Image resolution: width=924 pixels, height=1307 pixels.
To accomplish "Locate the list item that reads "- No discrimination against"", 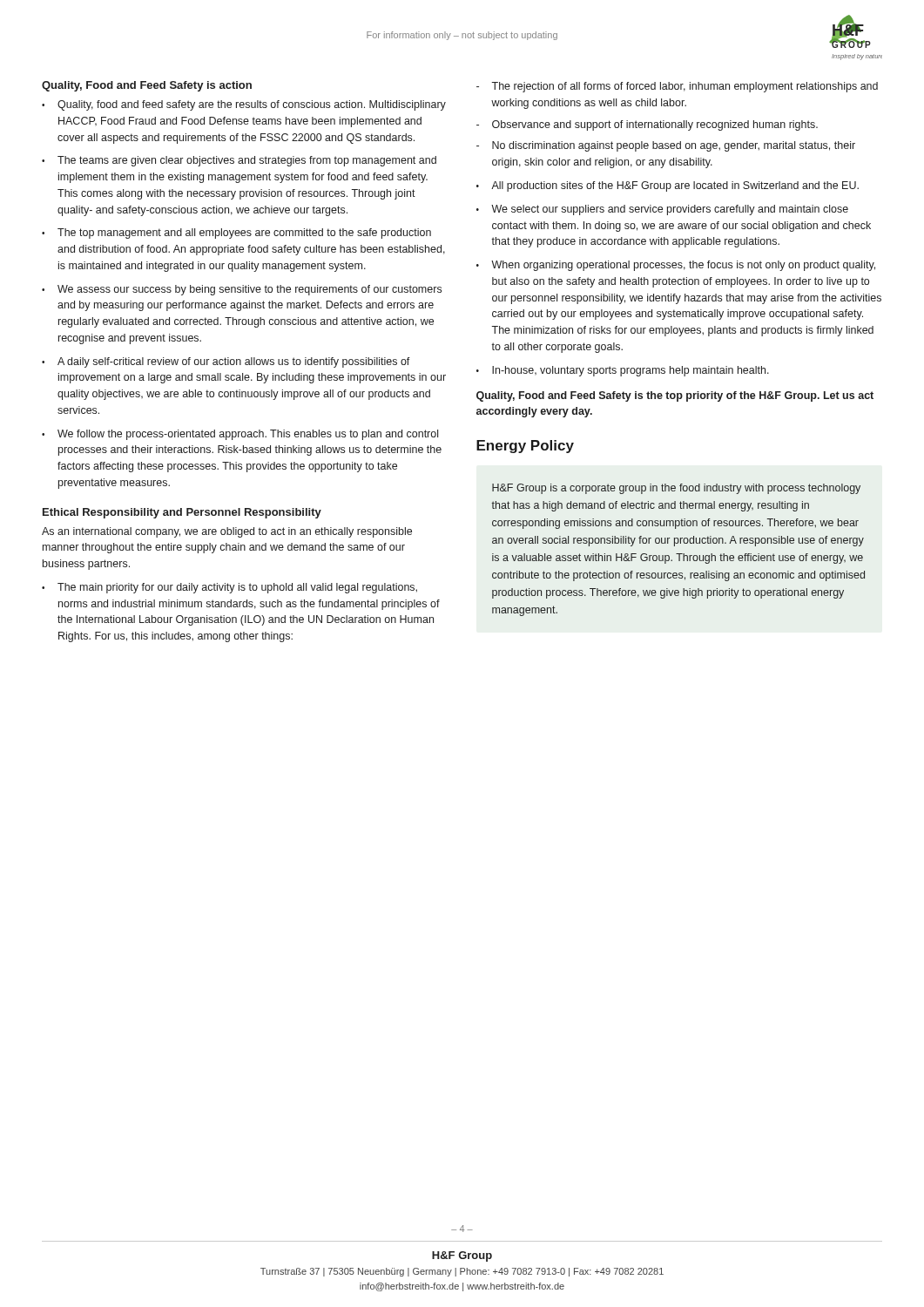I will click(679, 154).
